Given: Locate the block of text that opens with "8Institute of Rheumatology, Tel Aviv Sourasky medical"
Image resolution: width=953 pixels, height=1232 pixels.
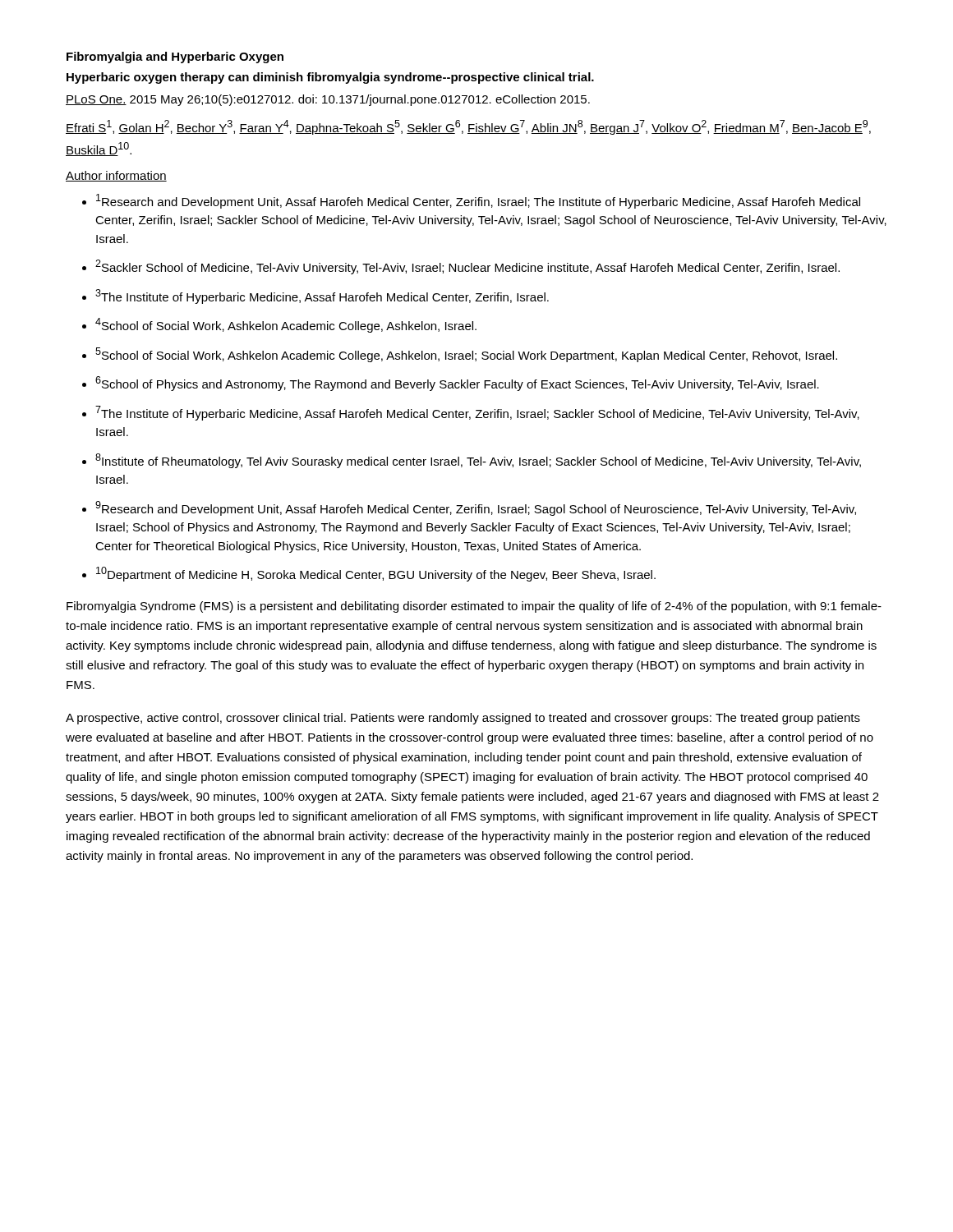Looking at the screenshot, I should [x=479, y=469].
